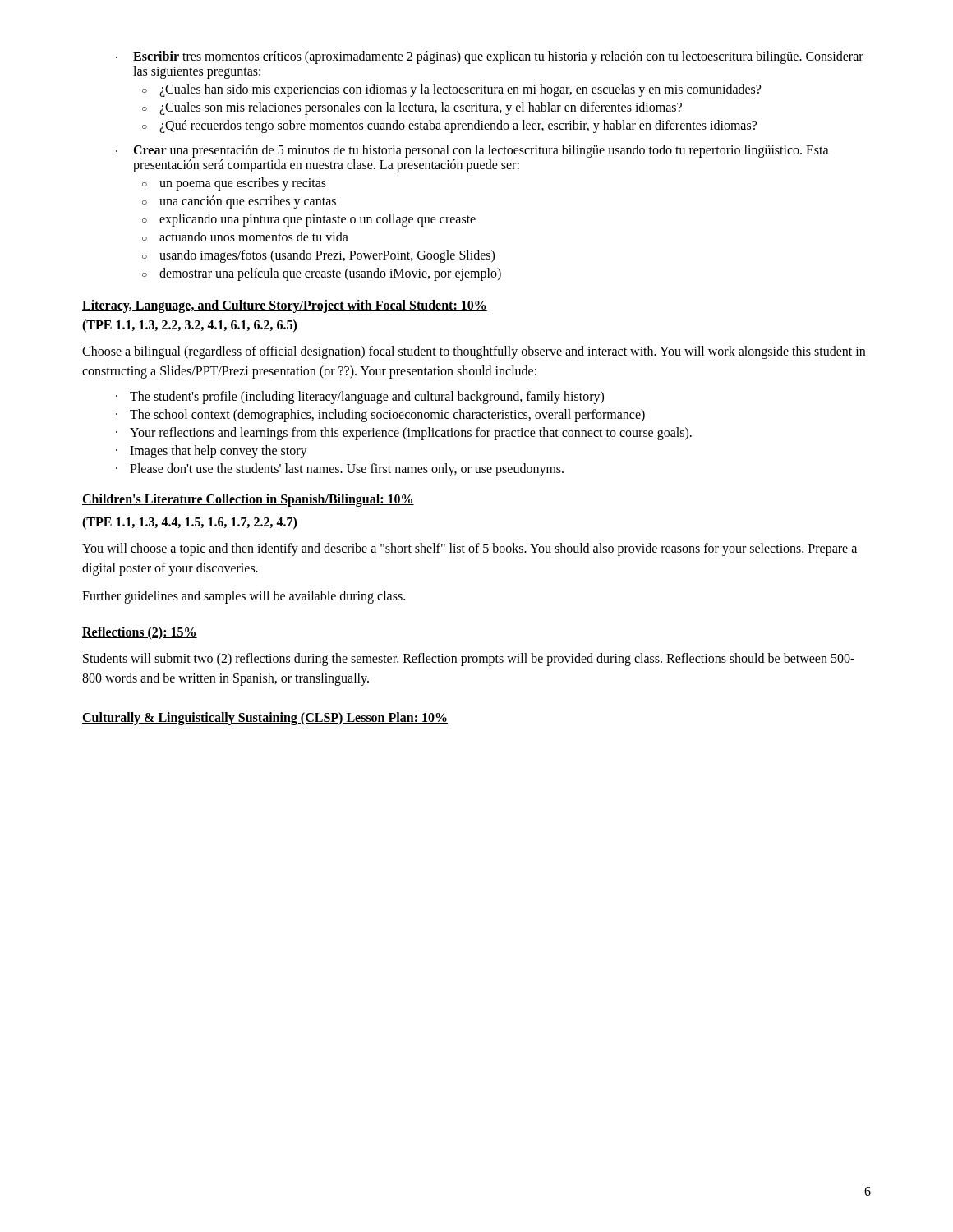Screen dimensions: 1232x953
Task: Click on the text block with the text "You will choose a topic and then identify"
Action: click(470, 558)
